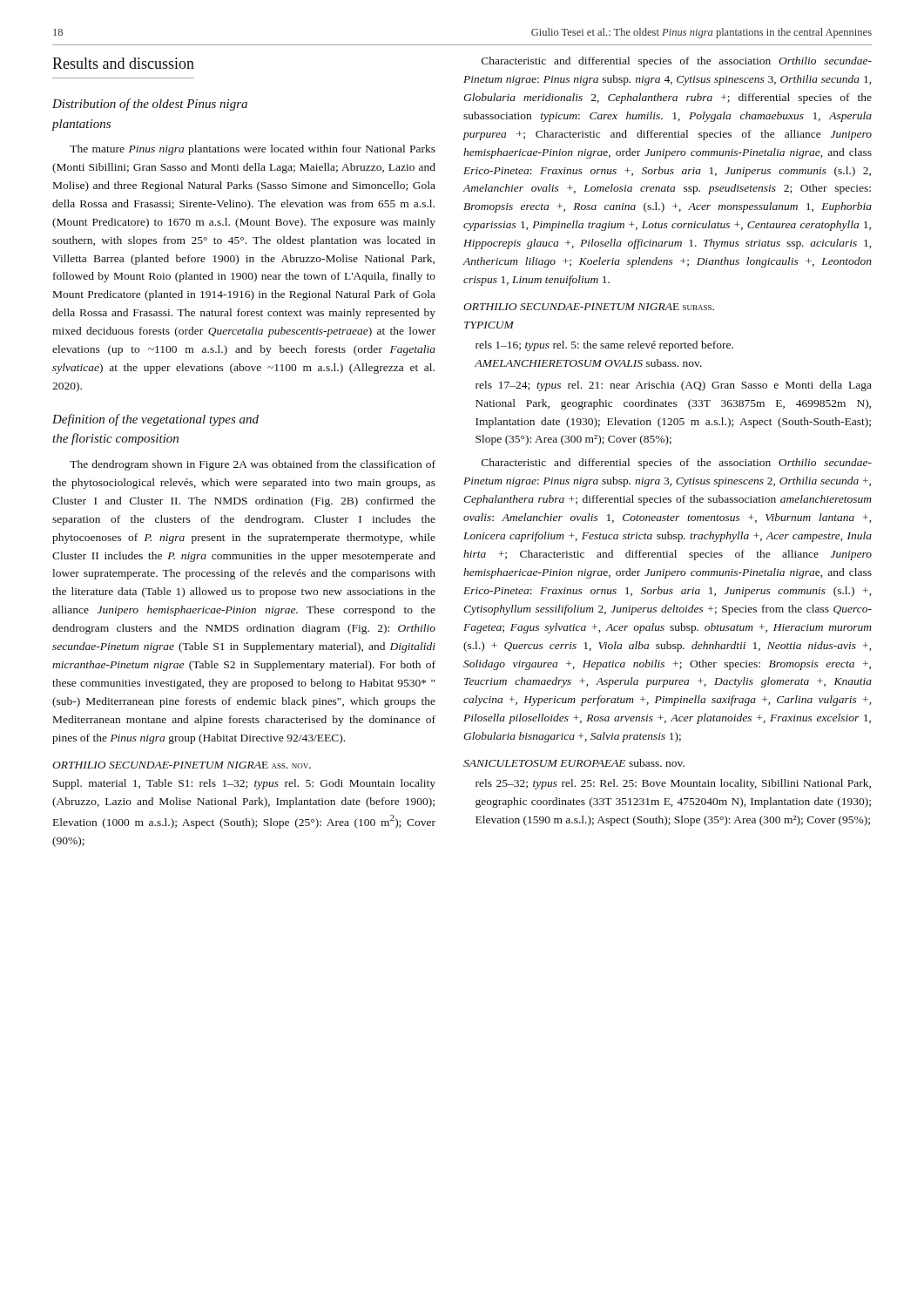Viewport: 924px width, 1307px height.
Task: Locate the text block that reads "rels 25–32; typus"
Action: tap(667, 802)
